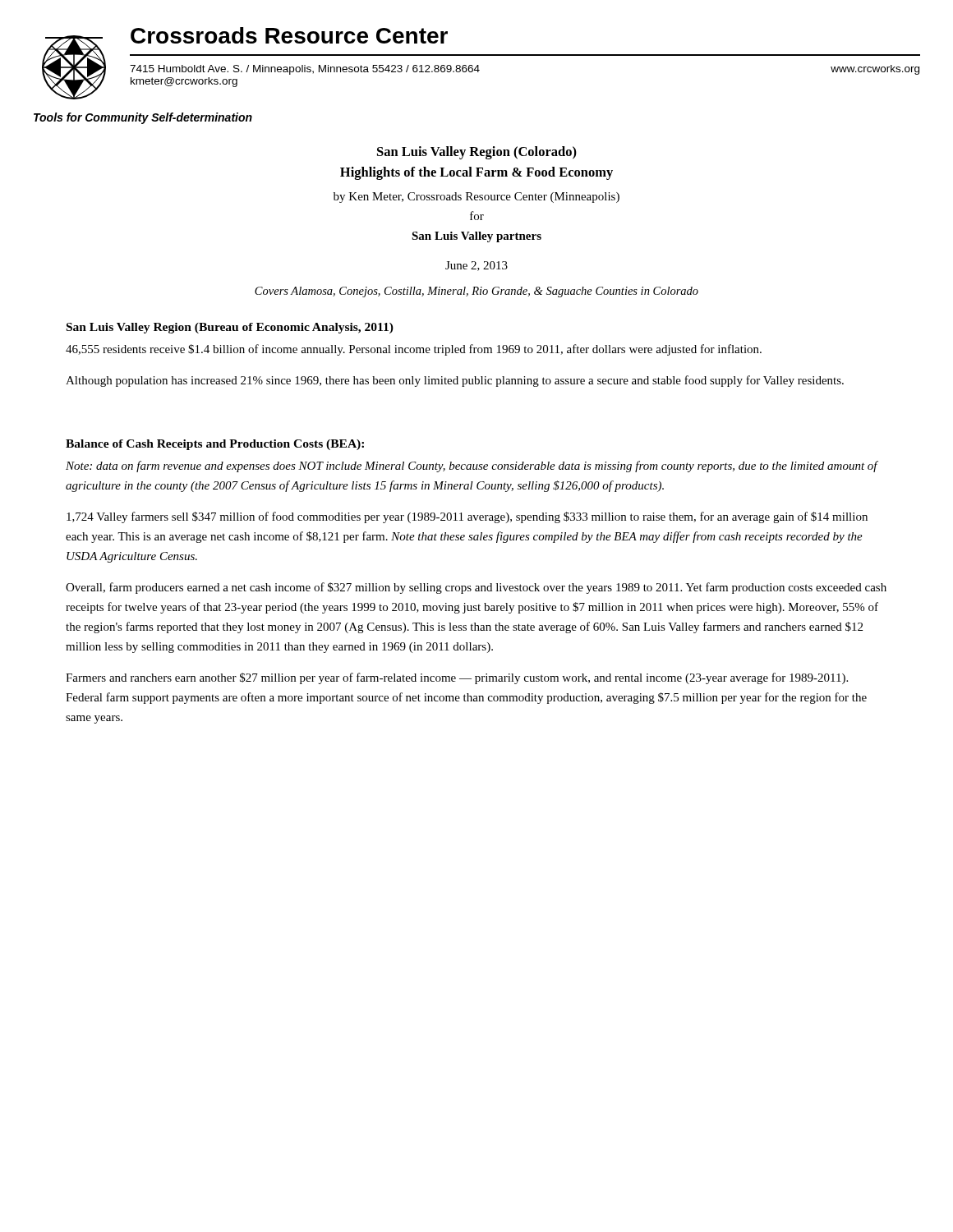
Task: Select the text block with the text "Note: data on farm revenue and"
Action: [x=471, y=475]
